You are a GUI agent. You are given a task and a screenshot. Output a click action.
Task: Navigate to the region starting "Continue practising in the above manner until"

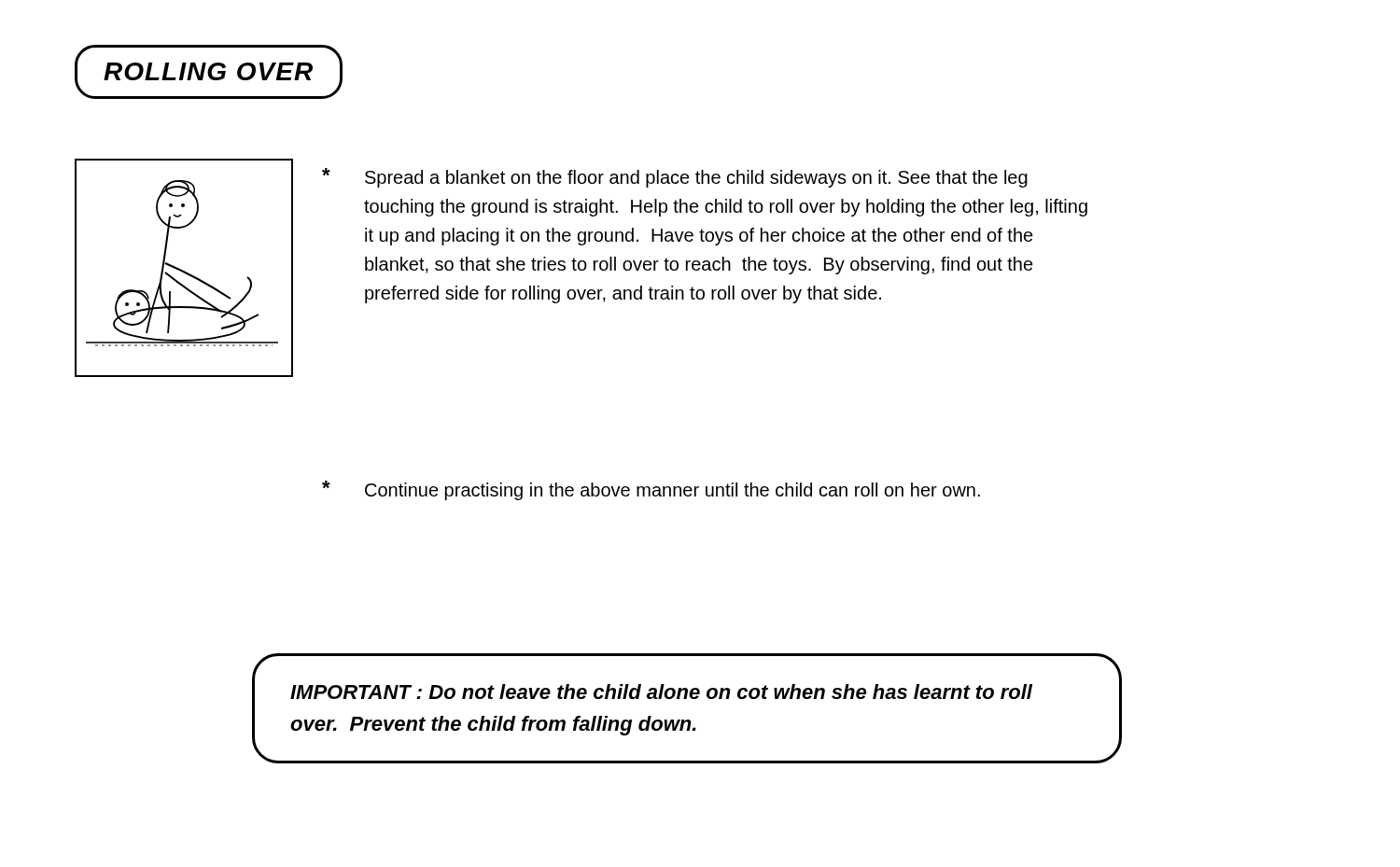click(x=673, y=490)
